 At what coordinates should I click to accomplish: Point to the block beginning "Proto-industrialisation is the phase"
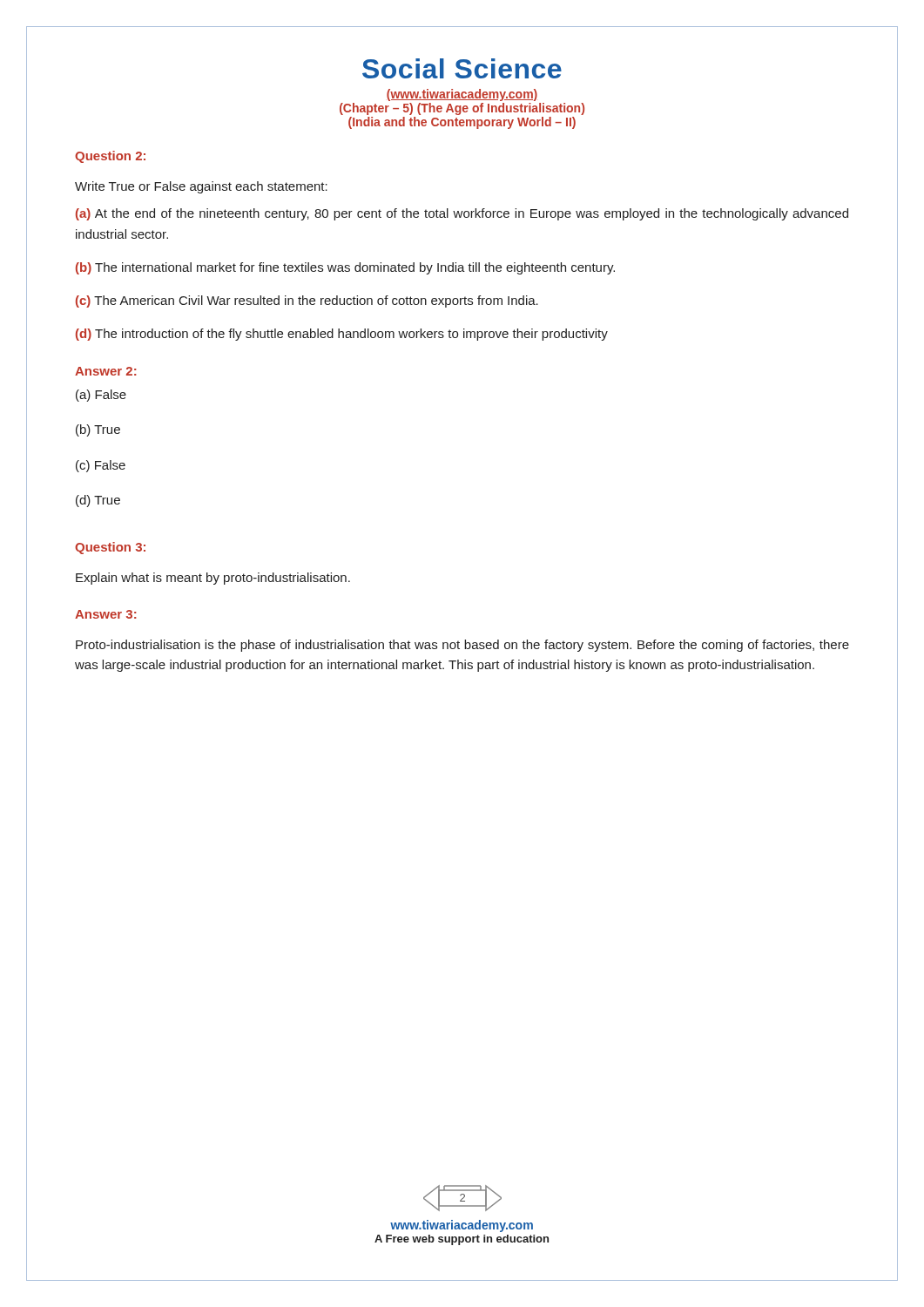(x=462, y=654)
